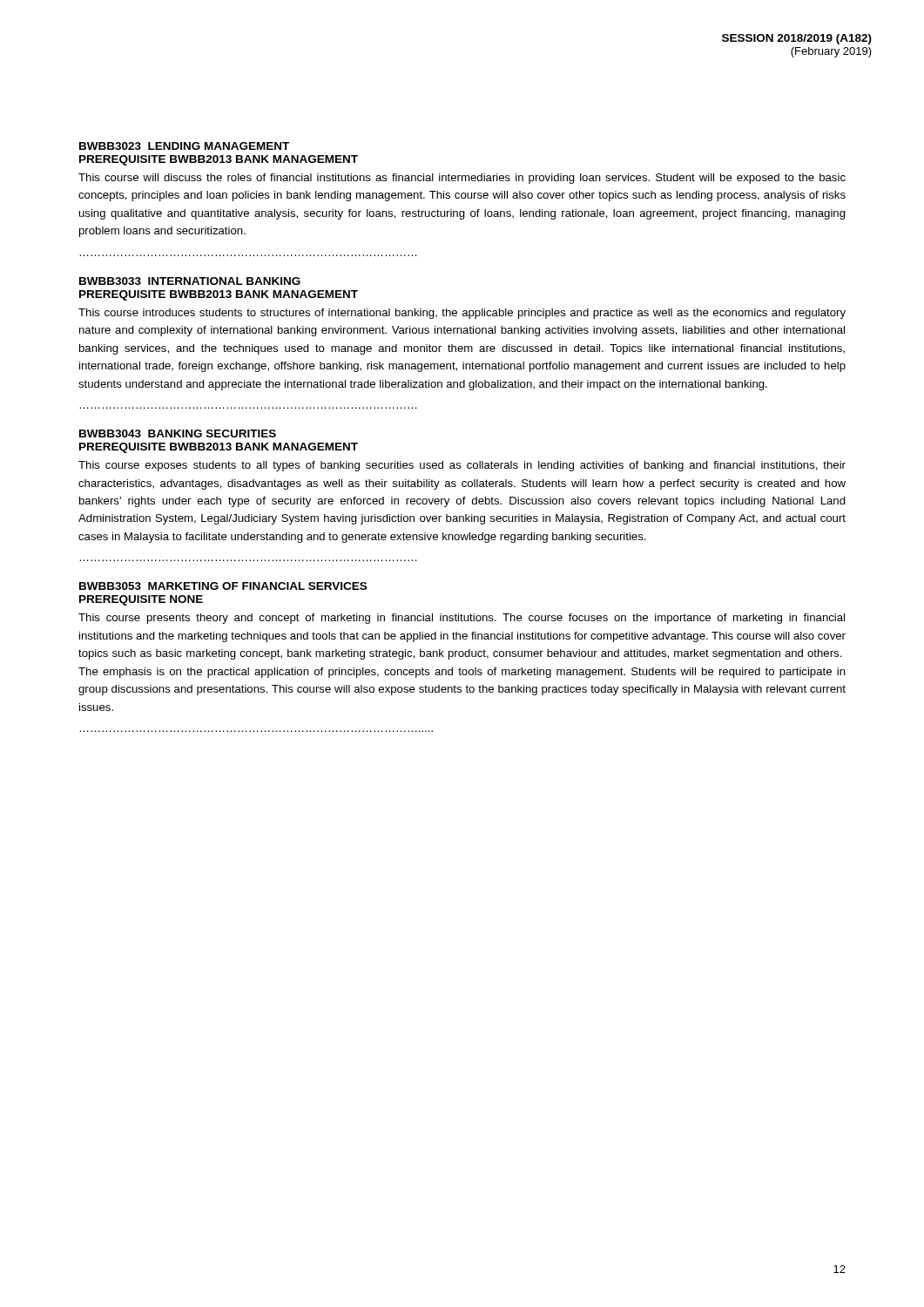The image size is (924, 1307).
Task: Point to the block beginning "This course exposes students"
Action: [x=462, y=501]
